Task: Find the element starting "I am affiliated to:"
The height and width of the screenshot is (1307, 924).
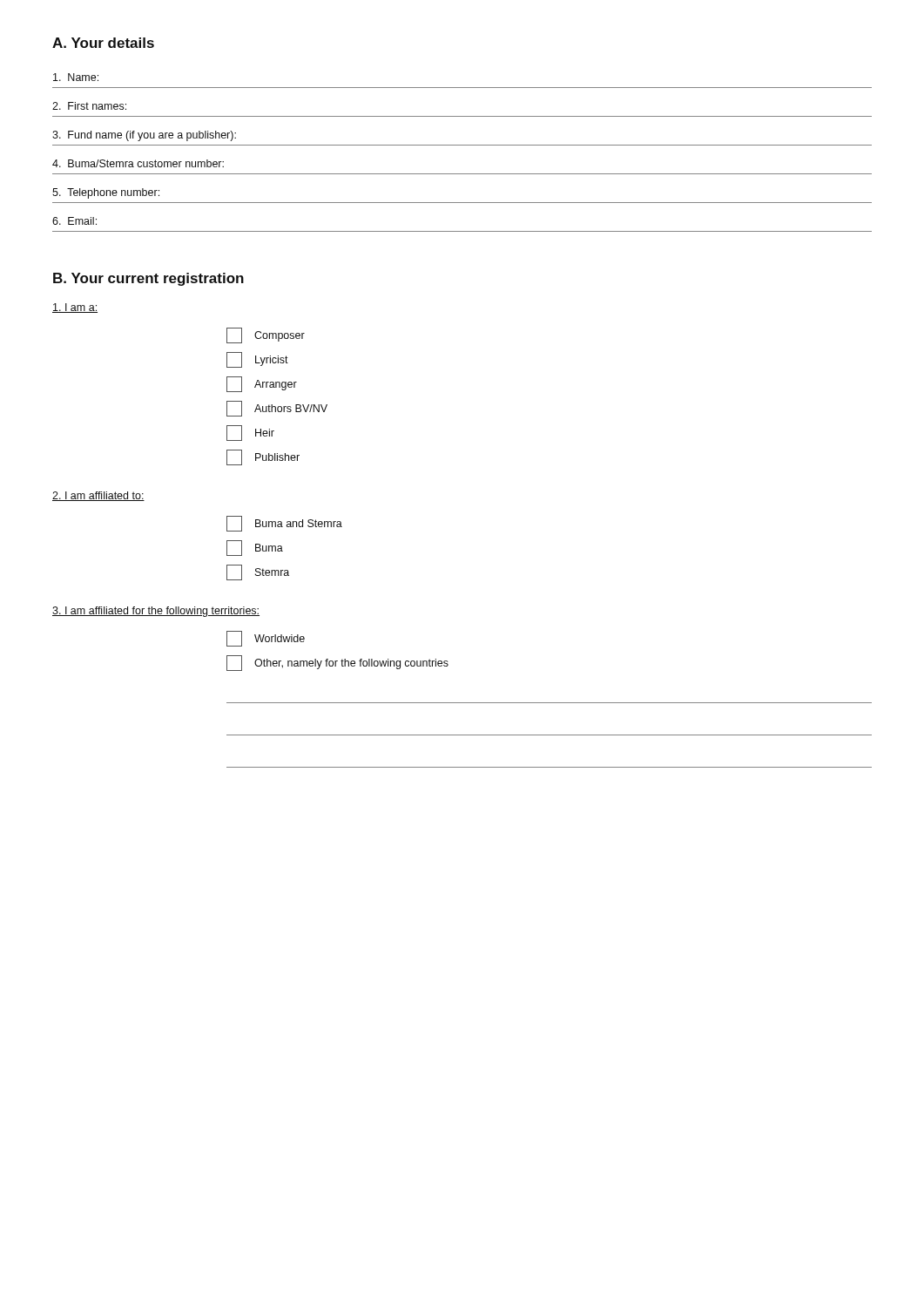Action: coord(98,496)
